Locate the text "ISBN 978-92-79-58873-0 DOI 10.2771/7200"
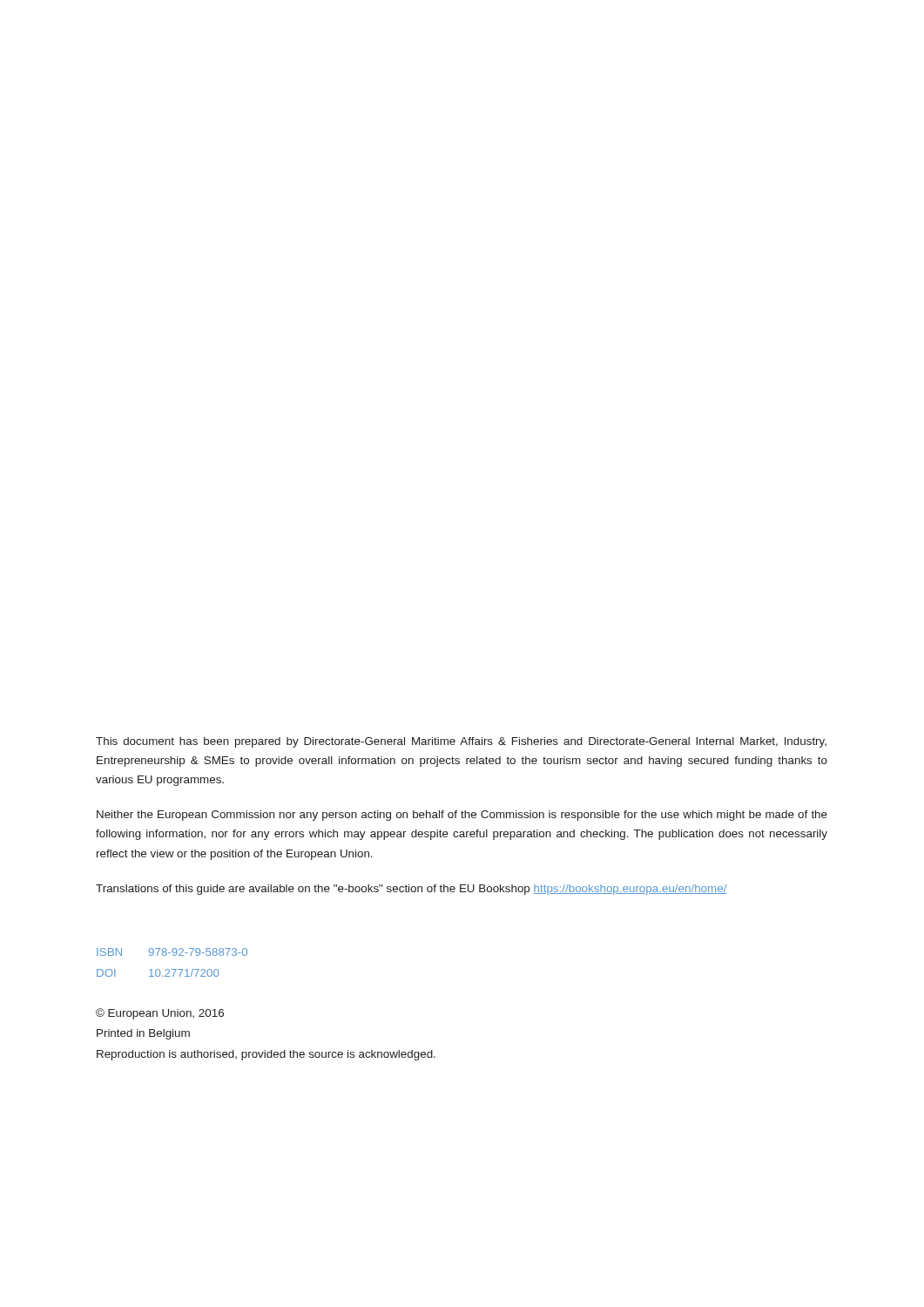 (x=172, y=952)
